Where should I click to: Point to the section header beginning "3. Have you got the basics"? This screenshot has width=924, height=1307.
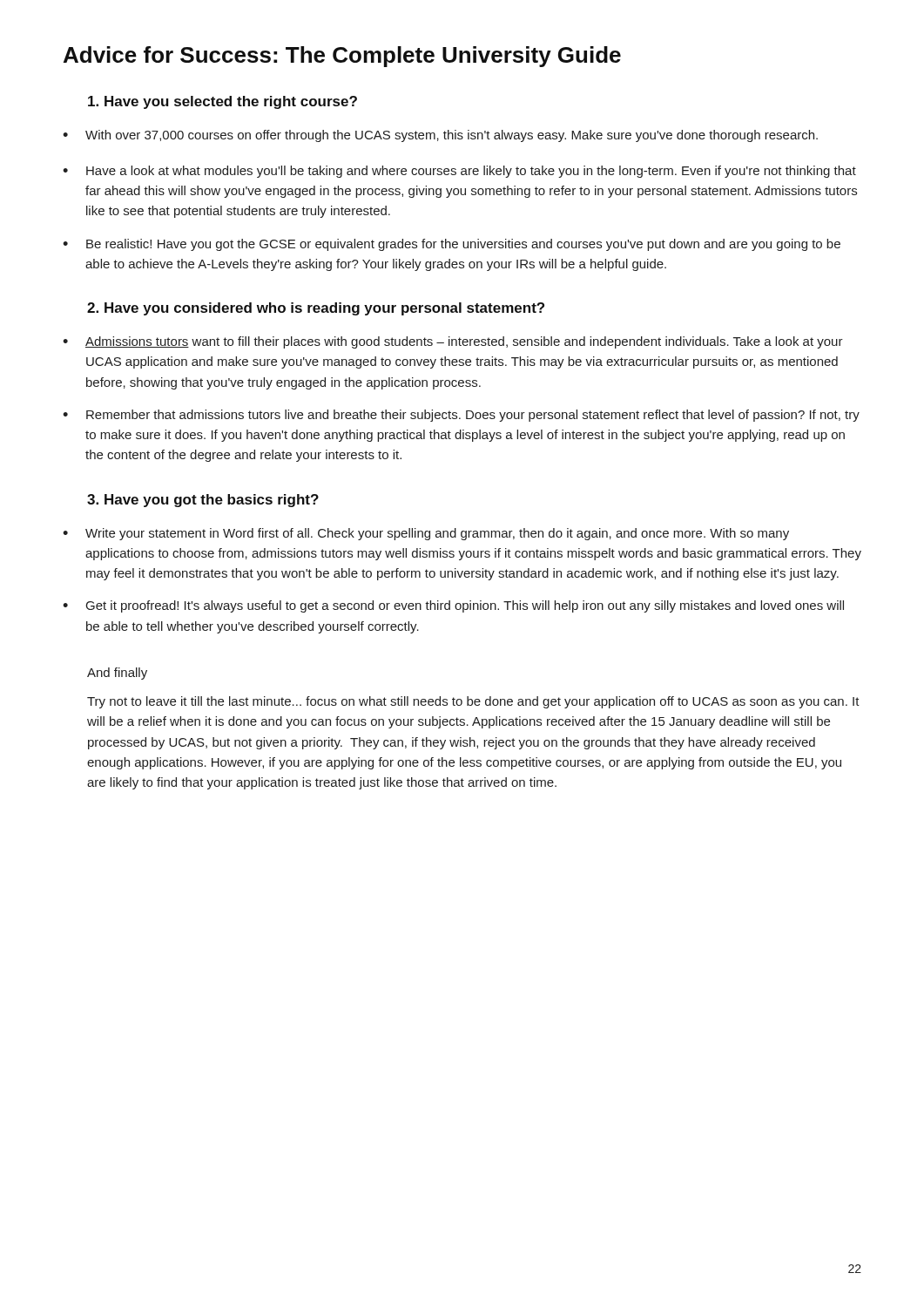click(203, 501)
